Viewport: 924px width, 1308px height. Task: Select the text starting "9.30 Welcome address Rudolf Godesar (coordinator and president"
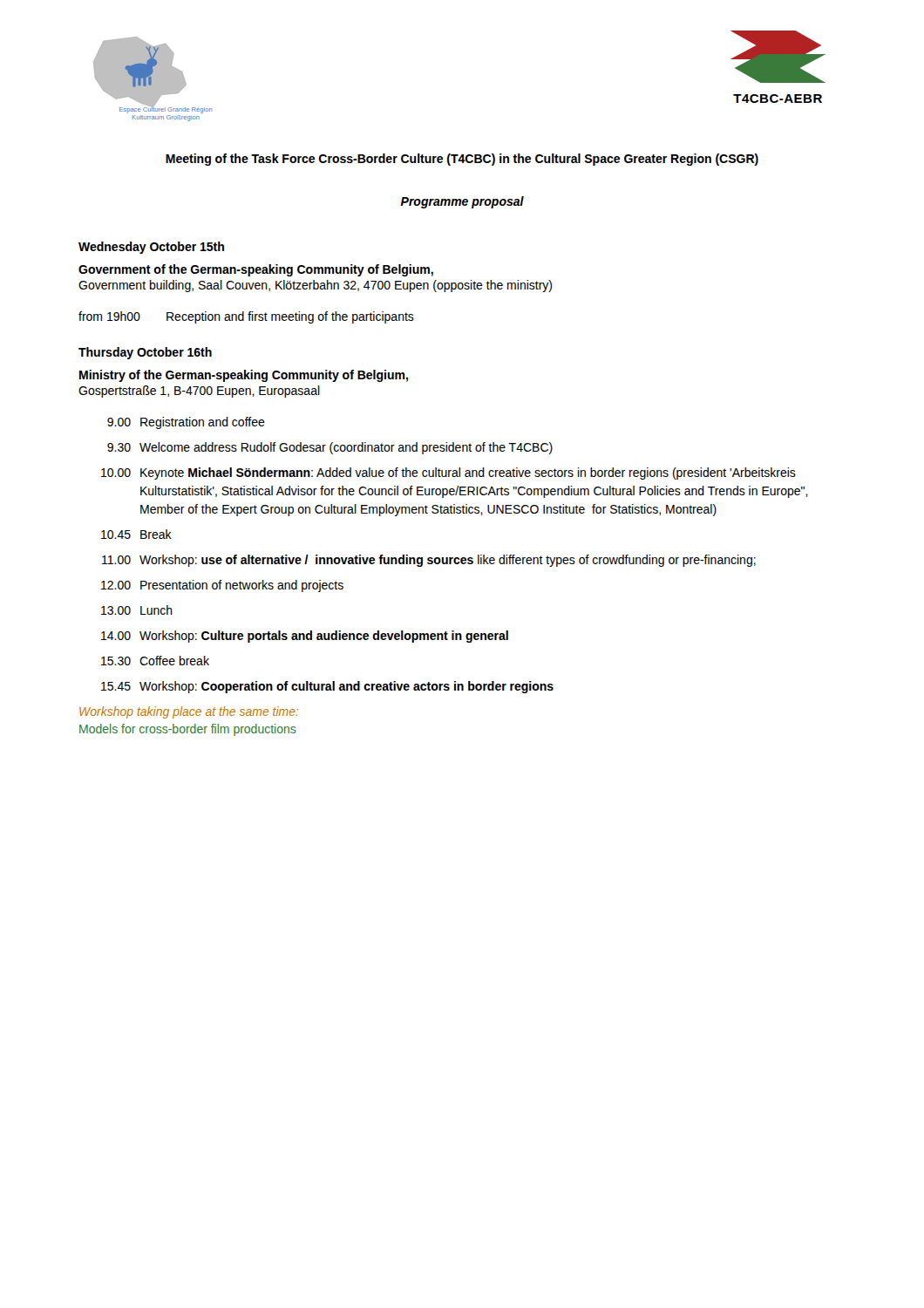coord(462,447)
